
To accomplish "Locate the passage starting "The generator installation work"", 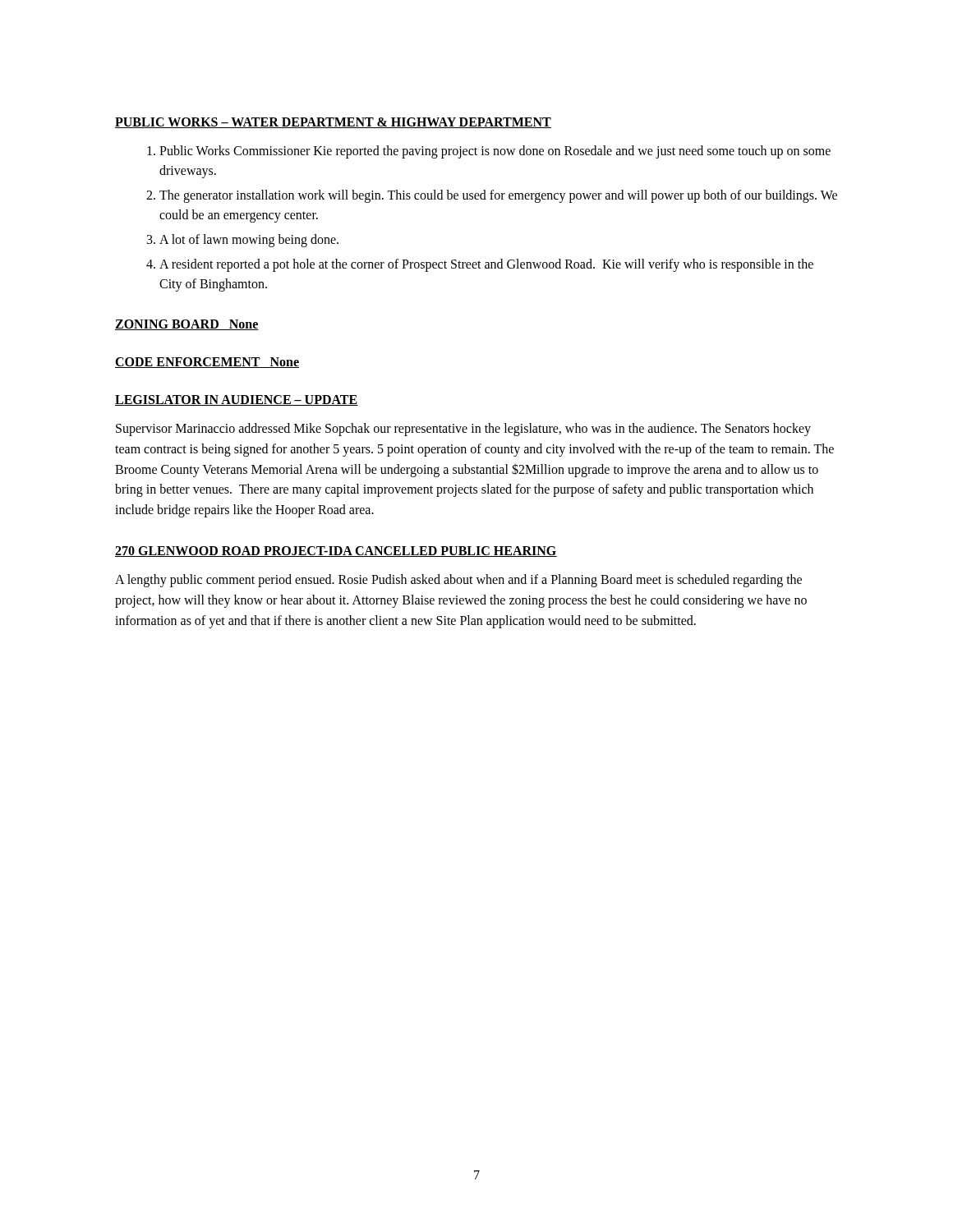I will tap(499, 205).
